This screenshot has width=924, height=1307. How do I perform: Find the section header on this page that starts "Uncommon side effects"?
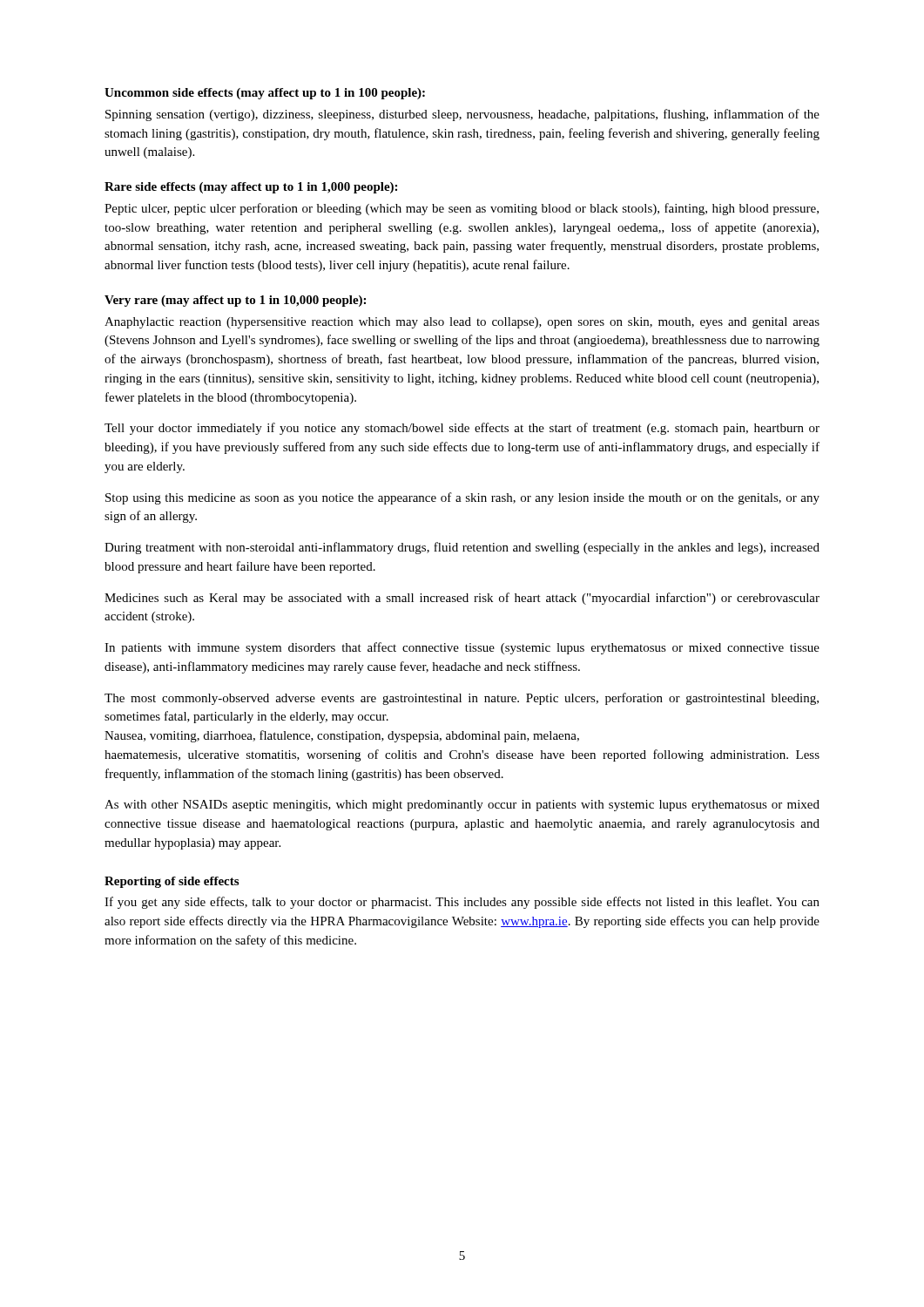[x=265, y=94]
